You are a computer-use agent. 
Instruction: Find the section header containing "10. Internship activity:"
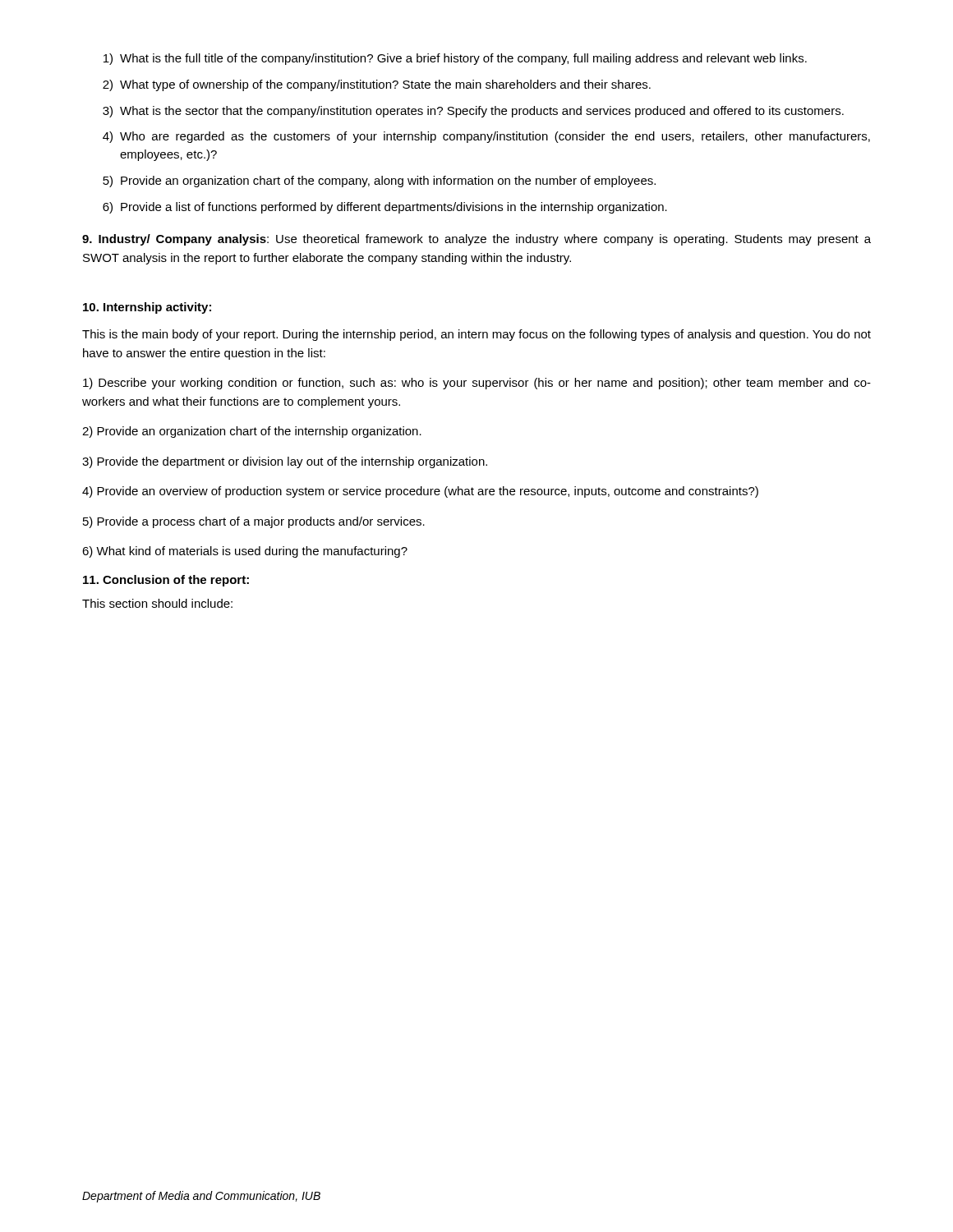147,307
